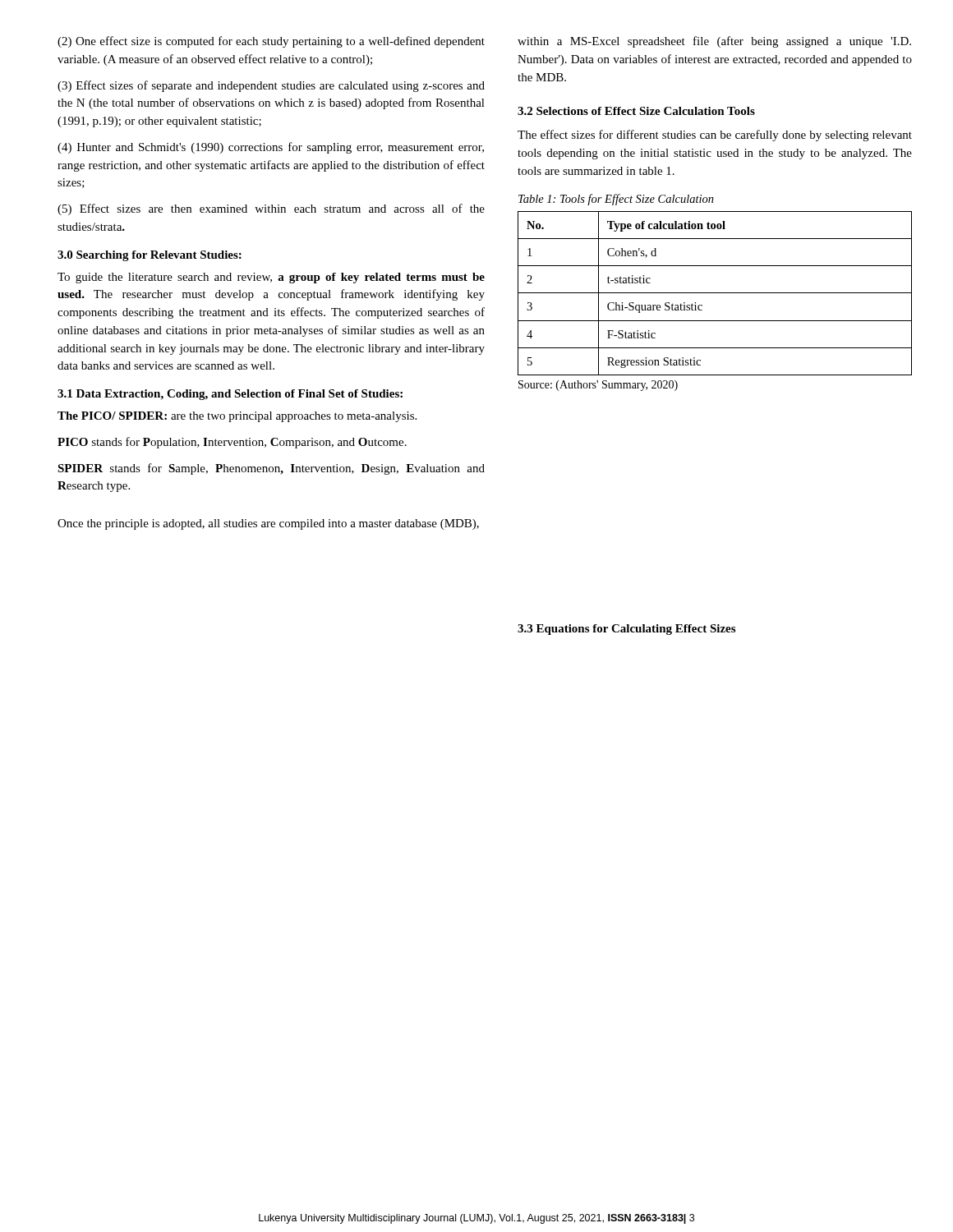Click on the list item with the text "(2) One effect size"
This screenshot has height=1232, width=953.
click(271, 51)
